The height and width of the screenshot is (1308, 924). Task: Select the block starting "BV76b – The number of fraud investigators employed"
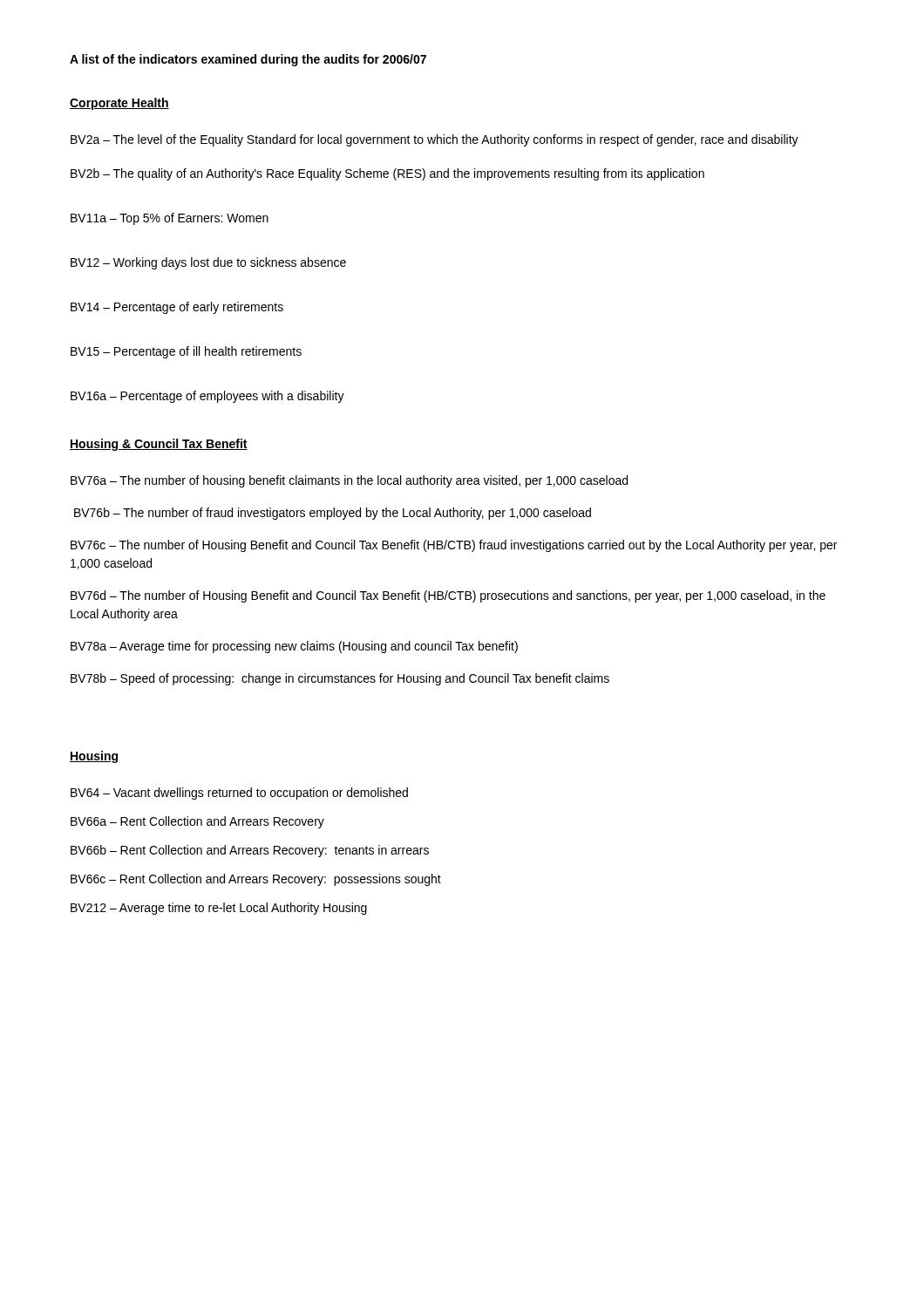point(331,513)
